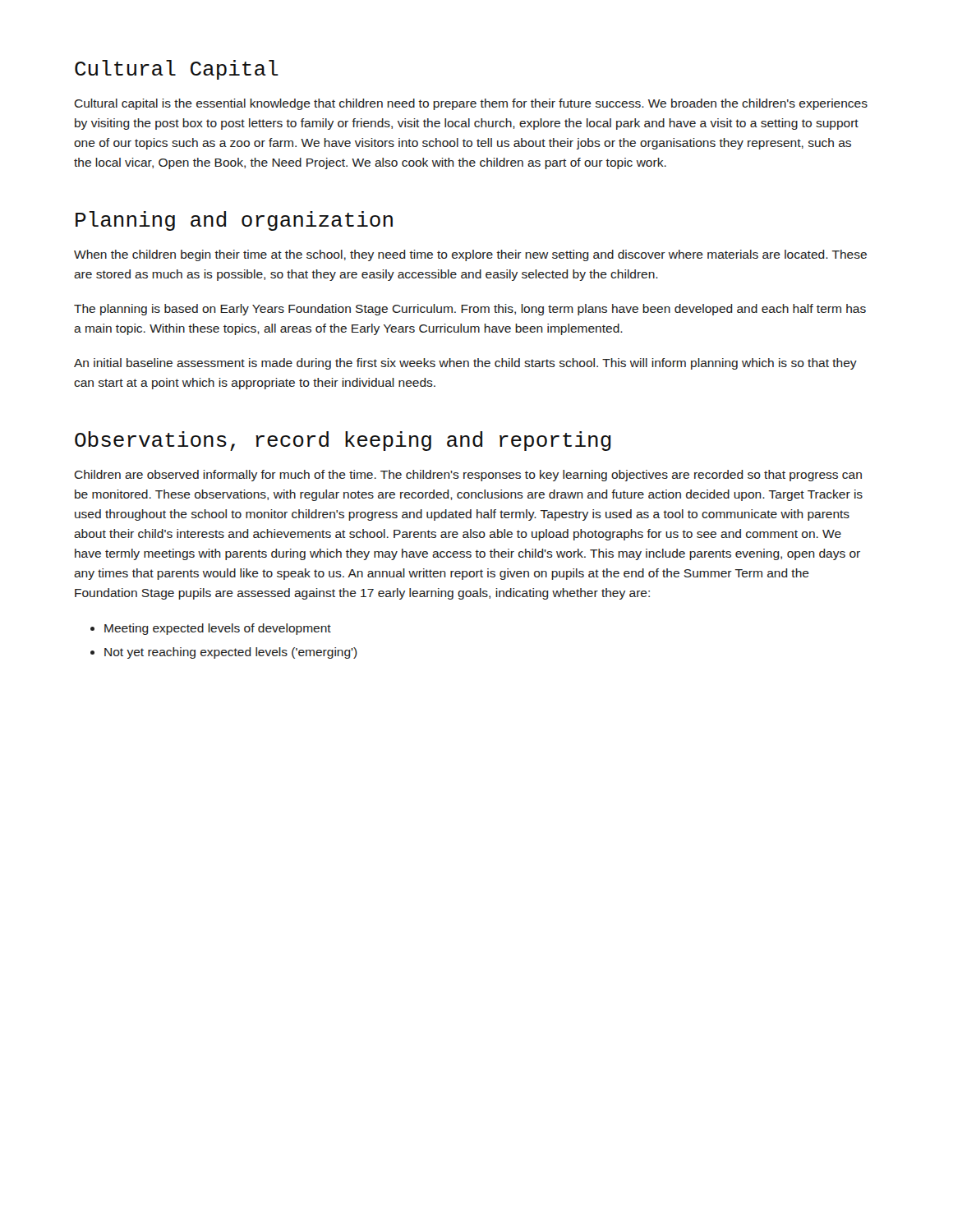This screenshot has width=953, height=1232.
Task: Point to the block starting "Not yet reaching"
Action: pyautogui.click(x=231, y=651)
